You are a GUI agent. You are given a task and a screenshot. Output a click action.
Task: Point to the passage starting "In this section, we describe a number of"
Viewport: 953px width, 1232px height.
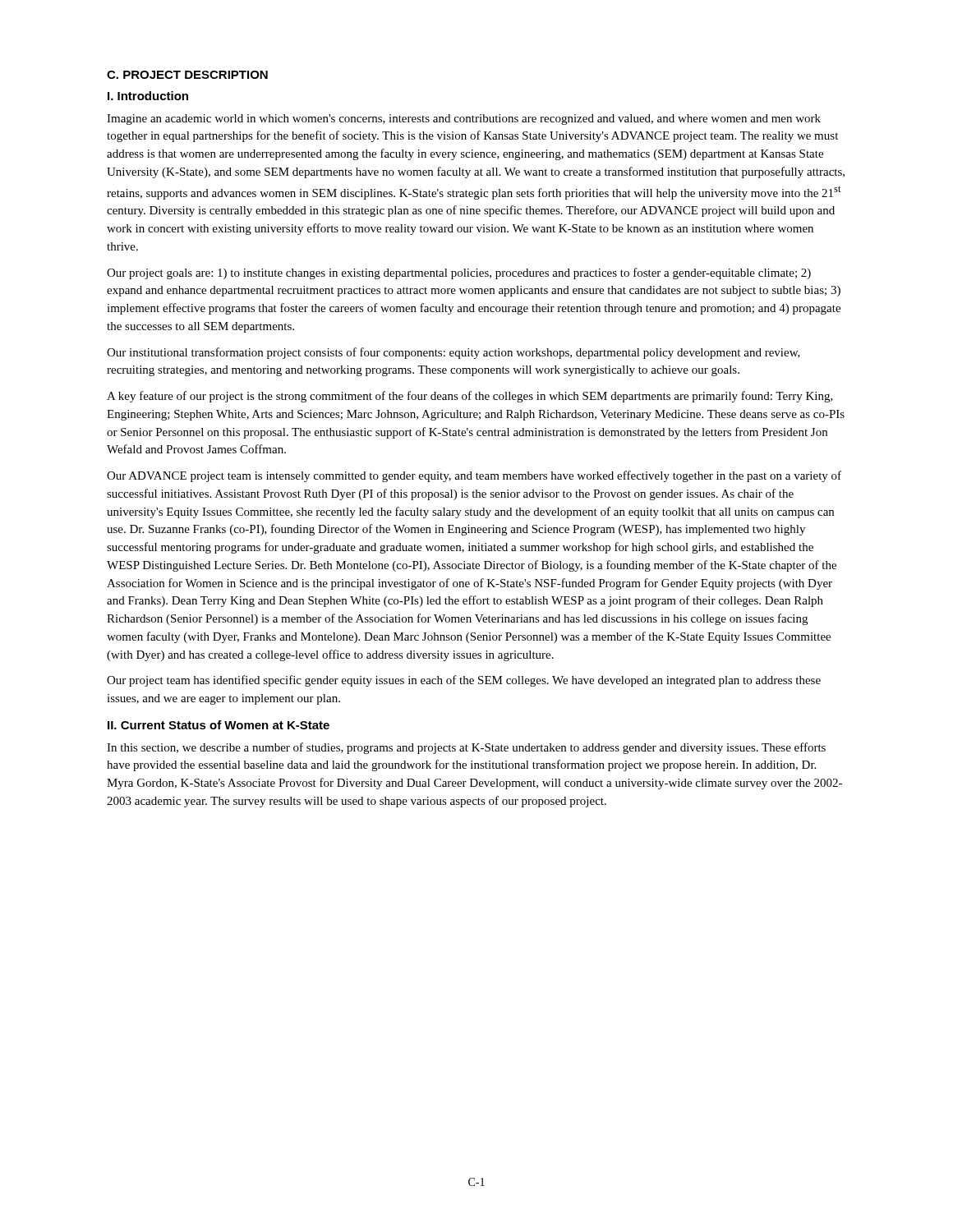(475, 774)
